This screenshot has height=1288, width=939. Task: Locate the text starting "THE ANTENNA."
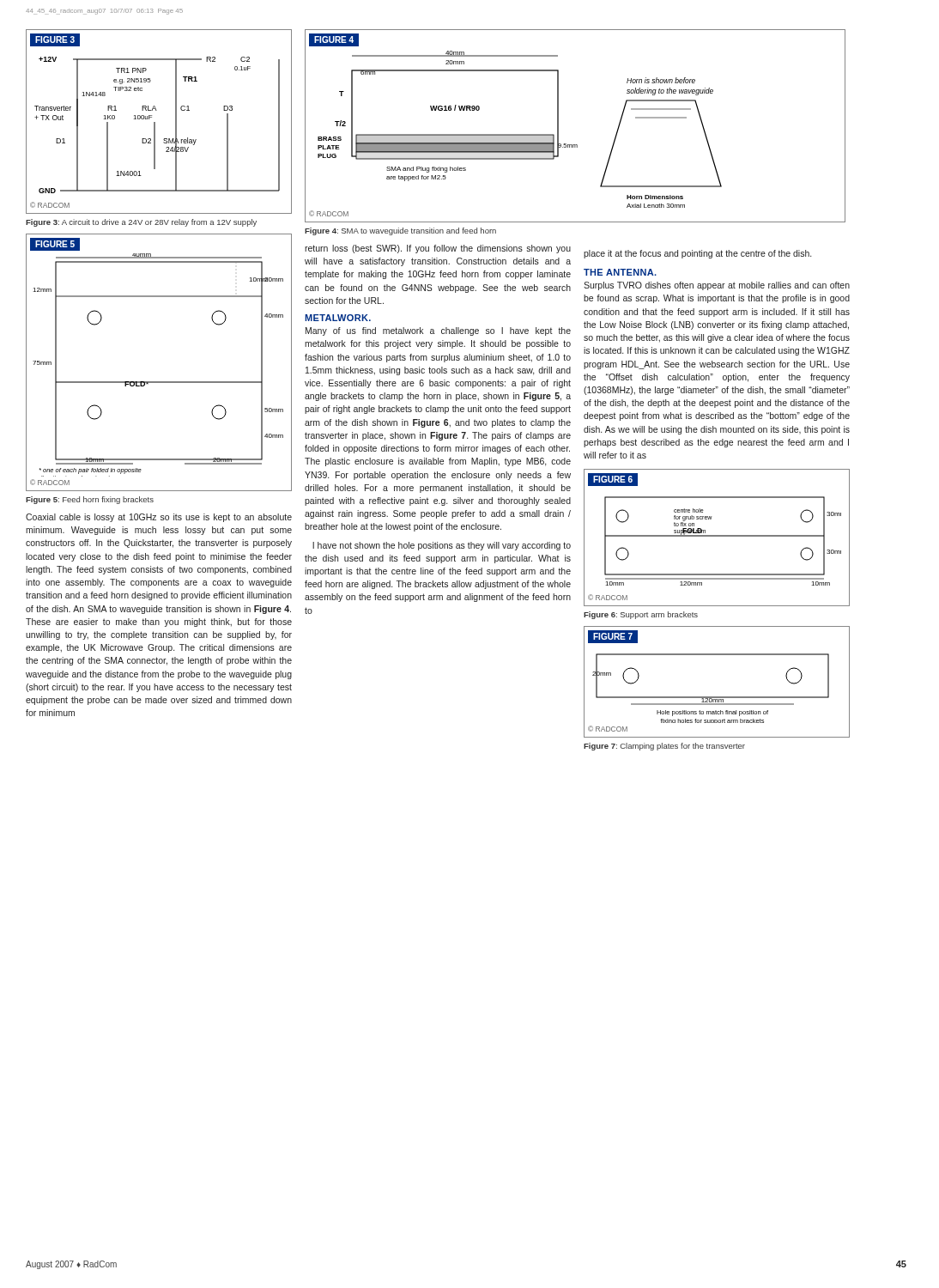click(620, 272)
